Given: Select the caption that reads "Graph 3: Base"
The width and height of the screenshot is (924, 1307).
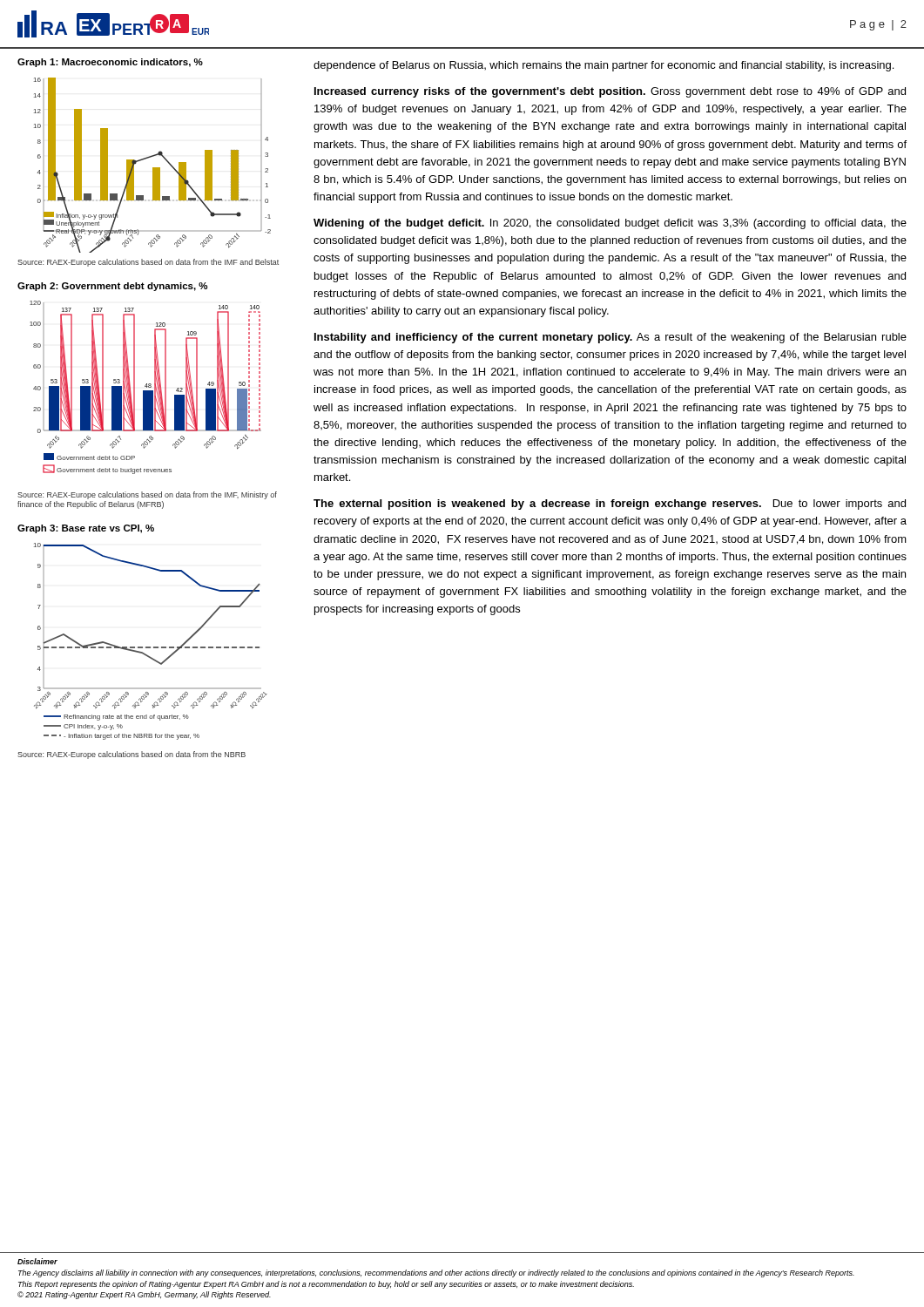Looking at the screenshot, I should (x=86, y=528).
